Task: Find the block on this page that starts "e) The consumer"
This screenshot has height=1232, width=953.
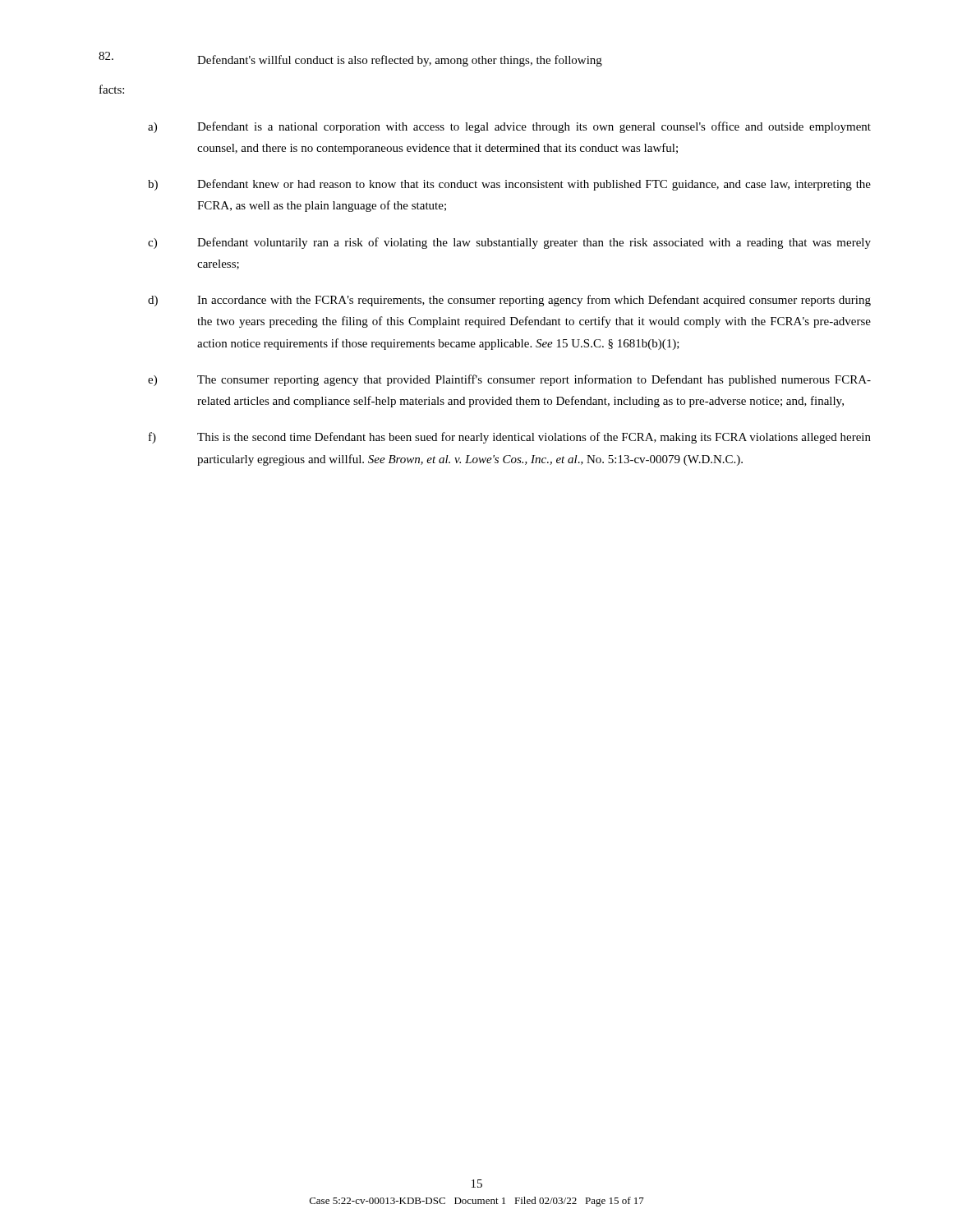Action: [x=485, y=390]
